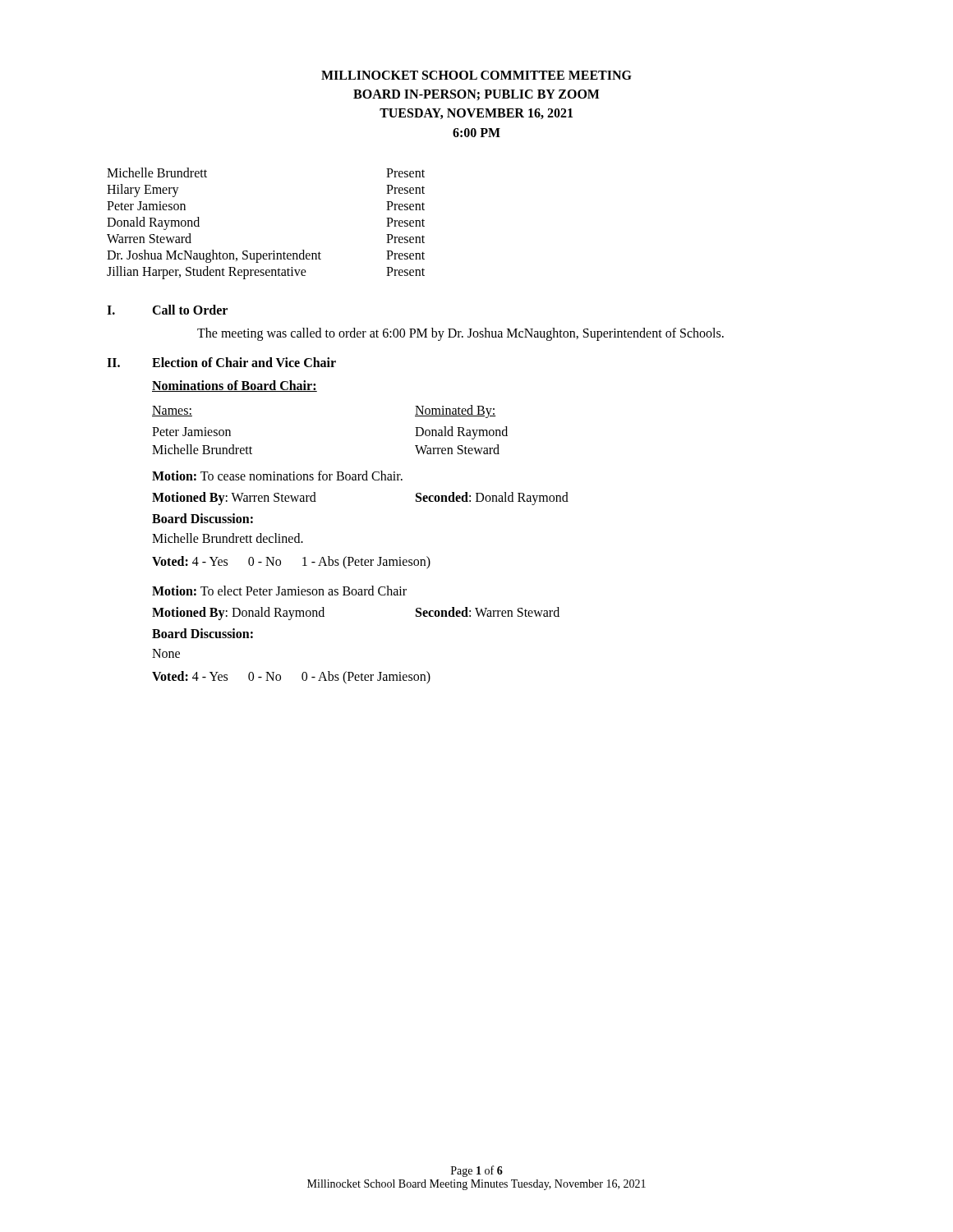Navigate to the text starting "Motioned By: Warren"
The width and height of the screenshot is (953, 1232).
point(226,496)
